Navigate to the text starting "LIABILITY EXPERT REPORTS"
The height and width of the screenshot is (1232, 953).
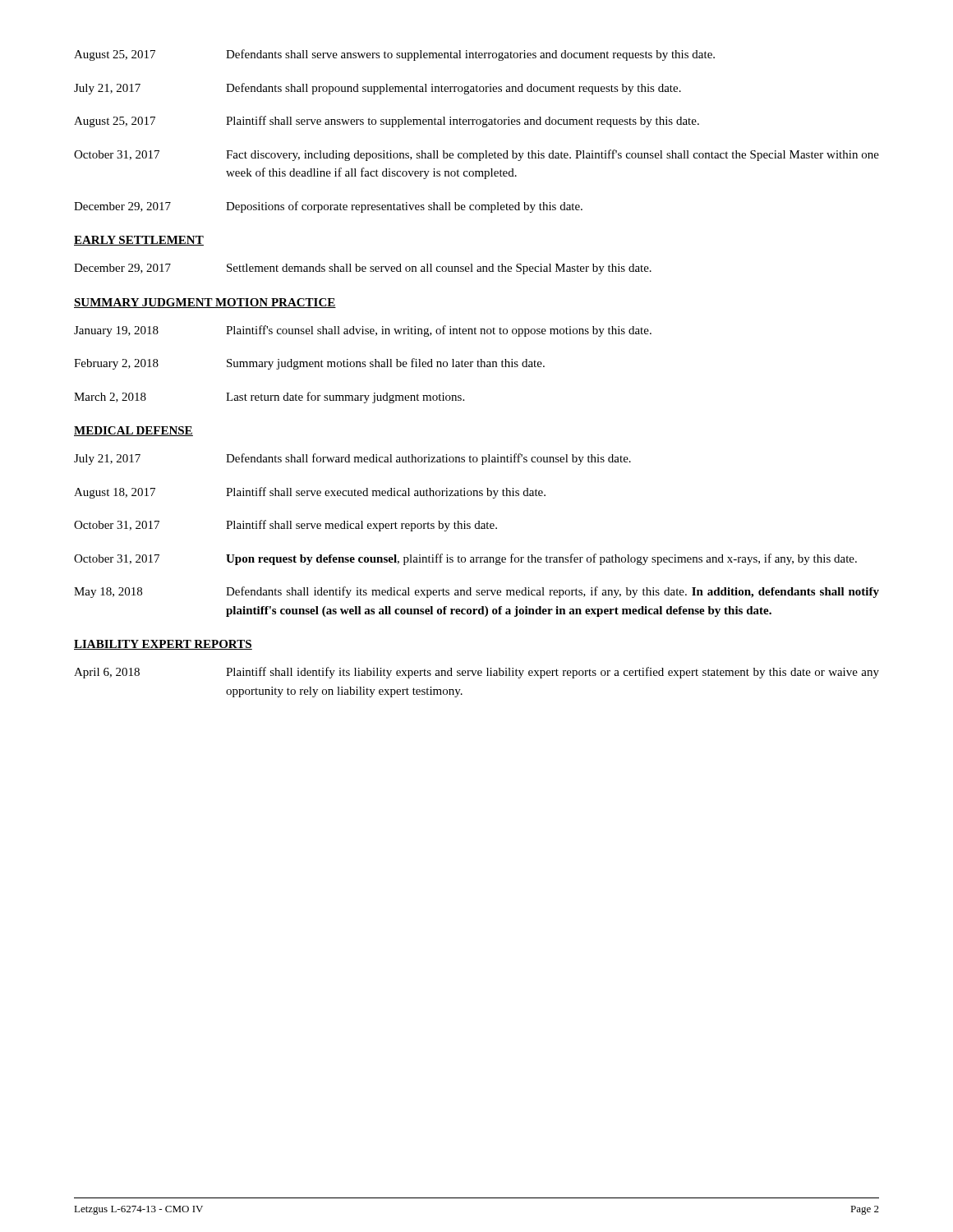[163, 644]
